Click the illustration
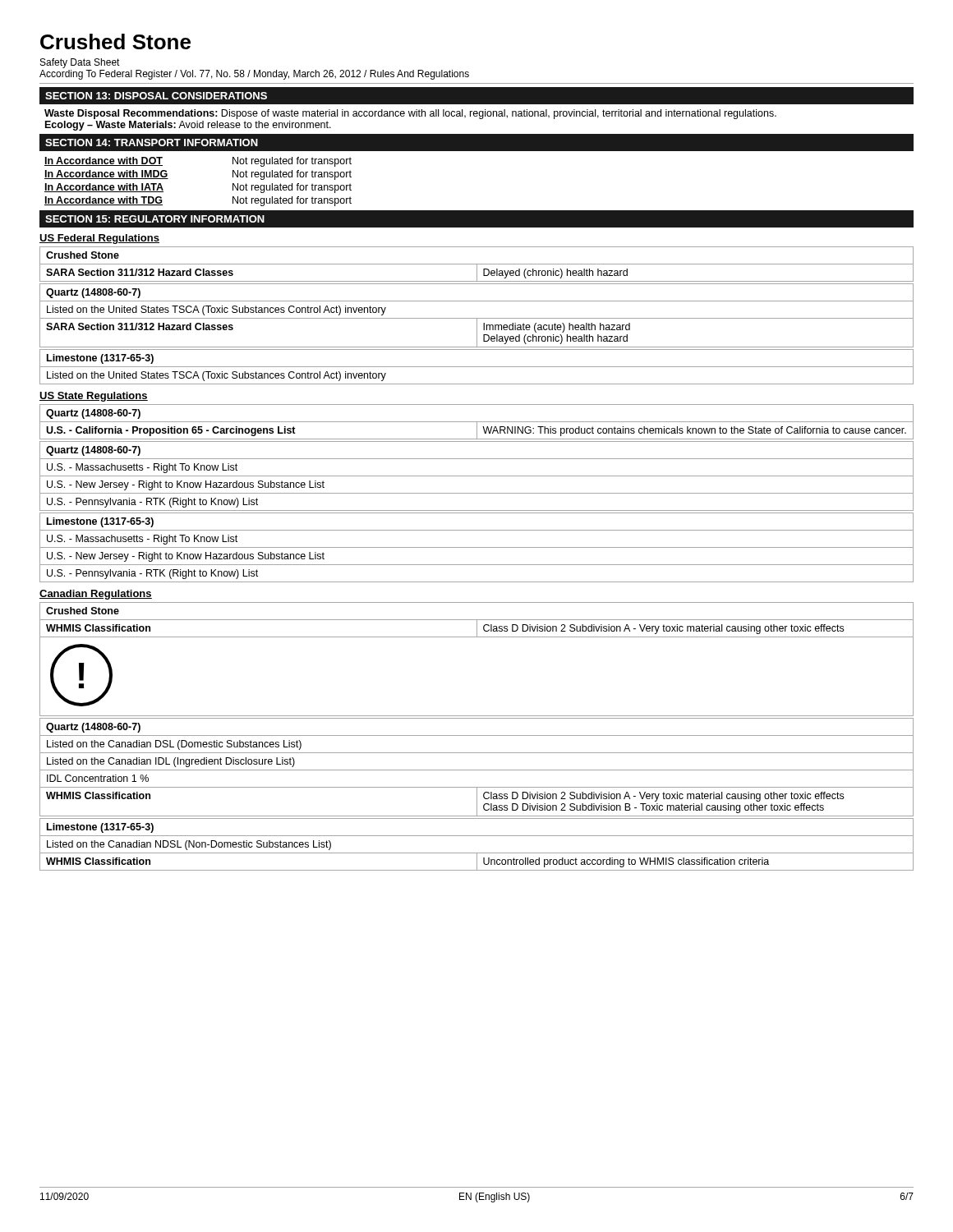The image size is (953, 1232). 81,676
